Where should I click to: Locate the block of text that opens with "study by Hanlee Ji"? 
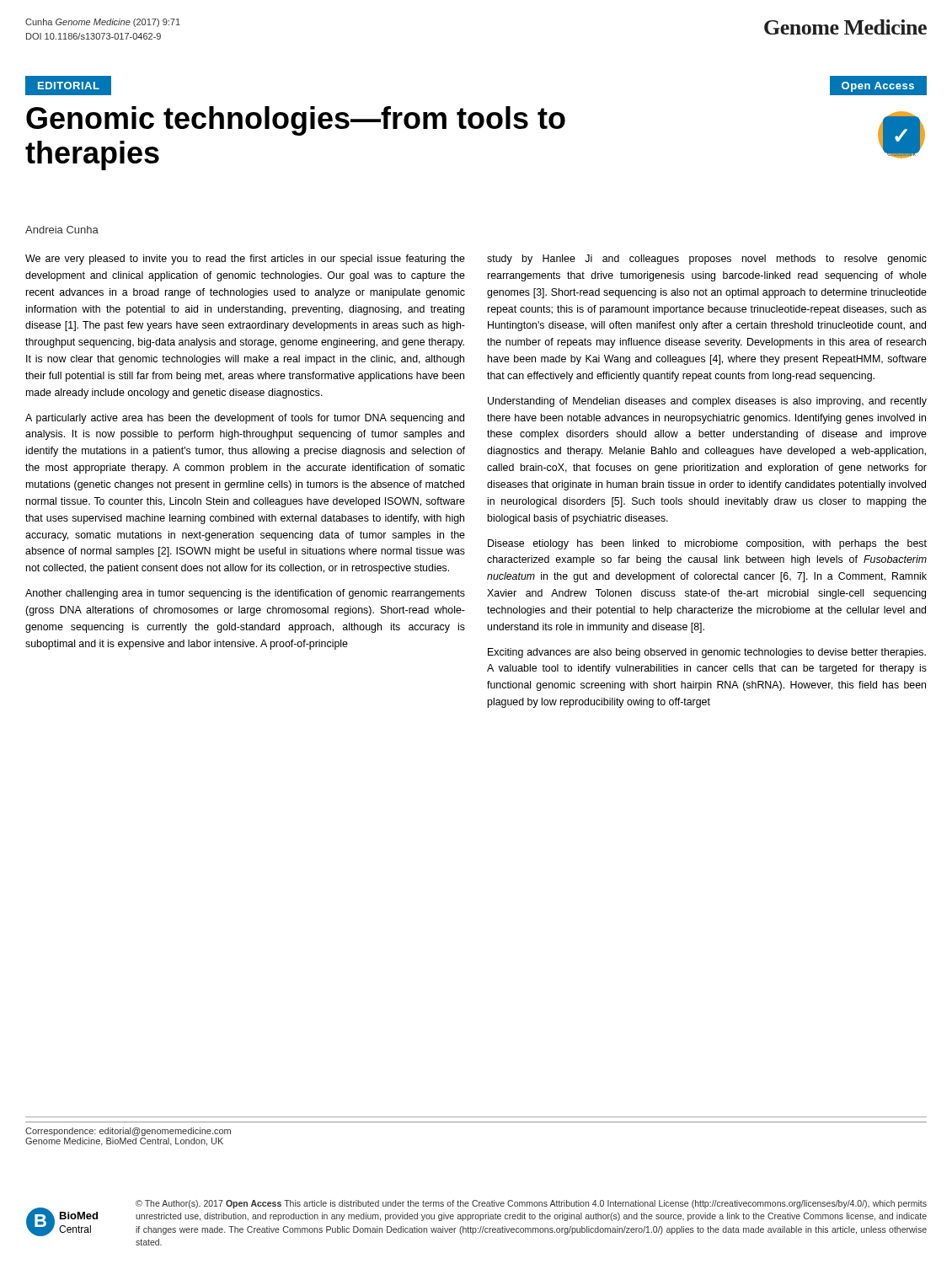(707, 318)
